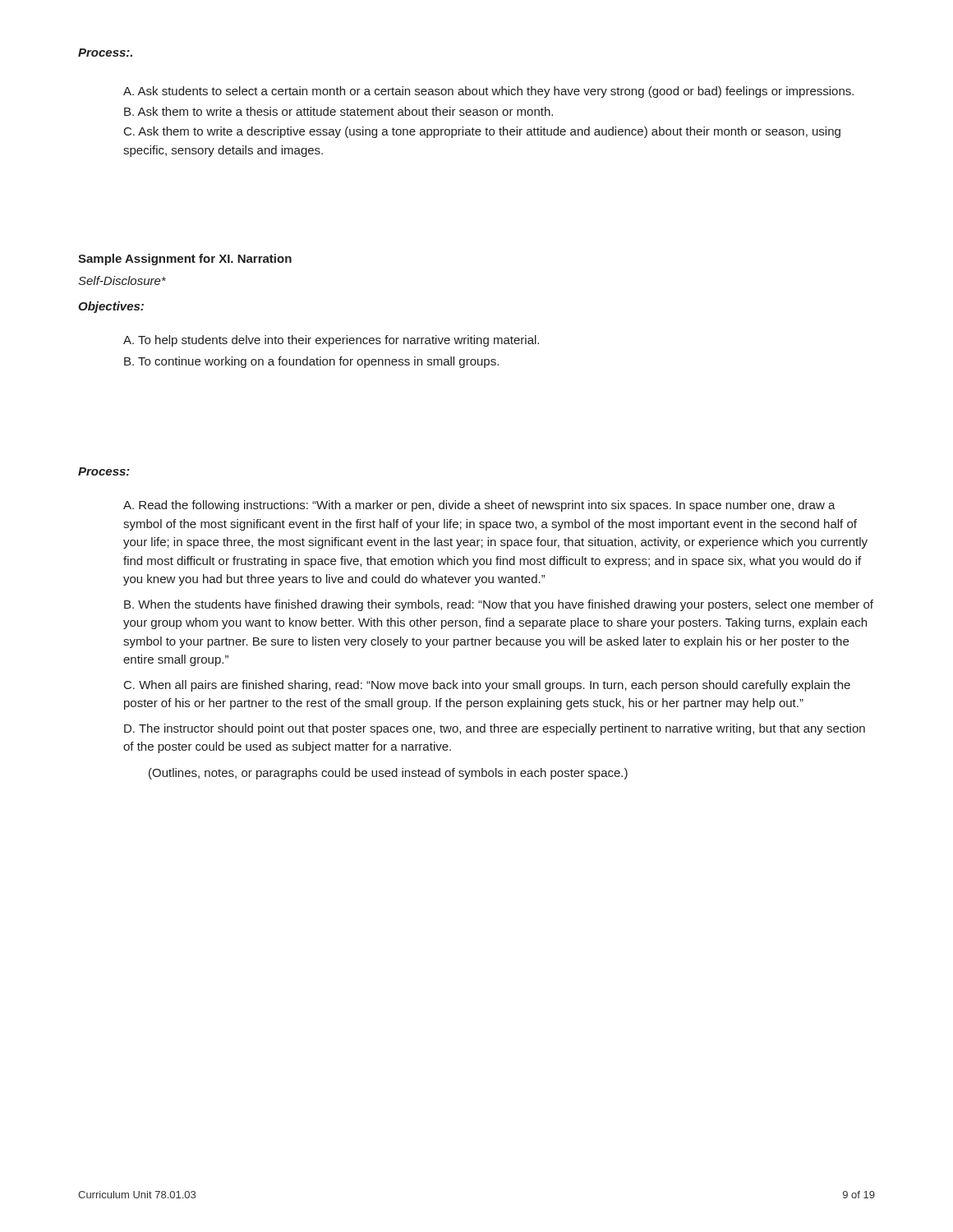The width and height of the screenshot is (953, 1232).
Task: Find the list item containing "C. When all pairs"
Action: coord(487,693)
